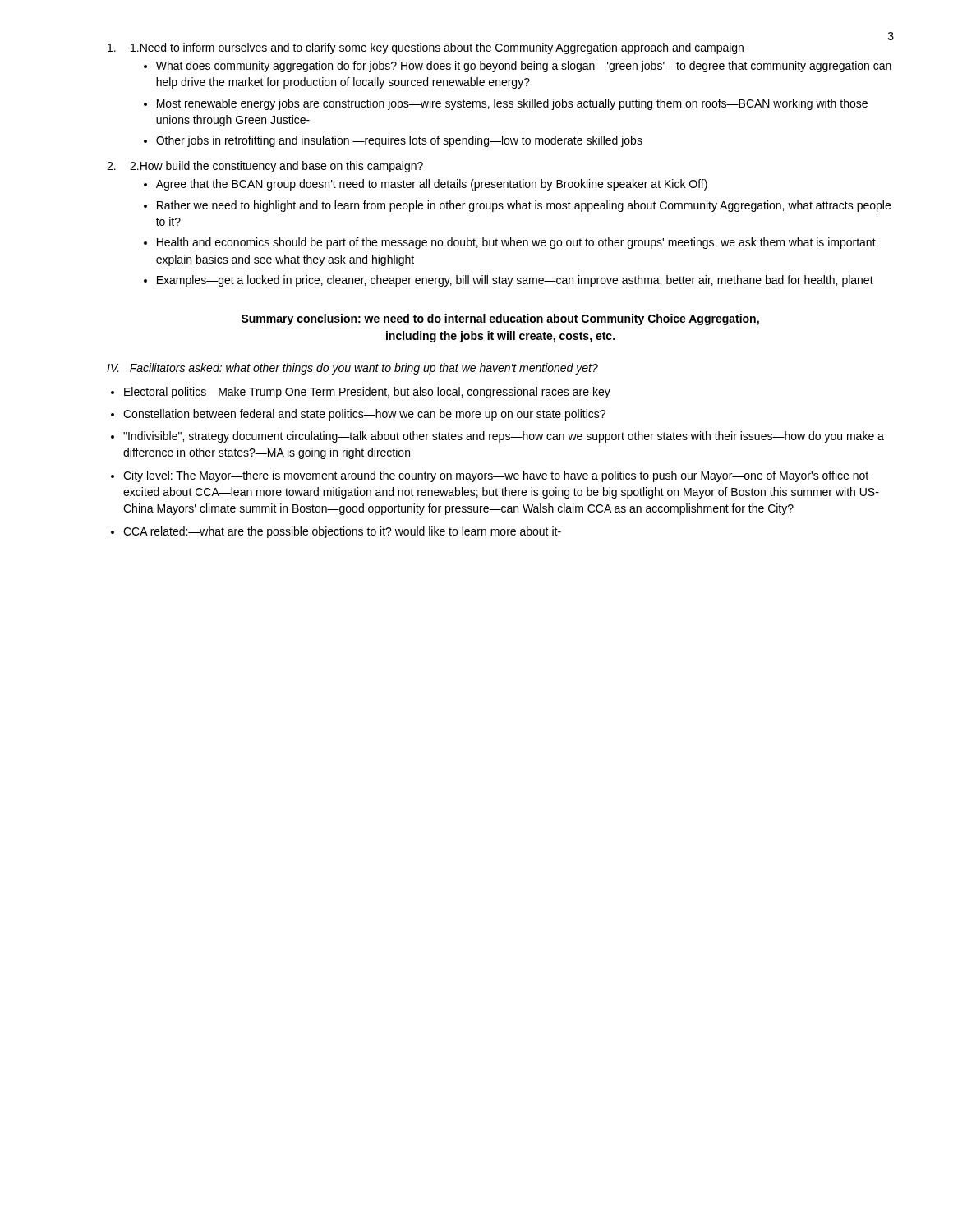
Task: Select the list item containing "City level: The Mayor—there is"
Action: (501, 492)
